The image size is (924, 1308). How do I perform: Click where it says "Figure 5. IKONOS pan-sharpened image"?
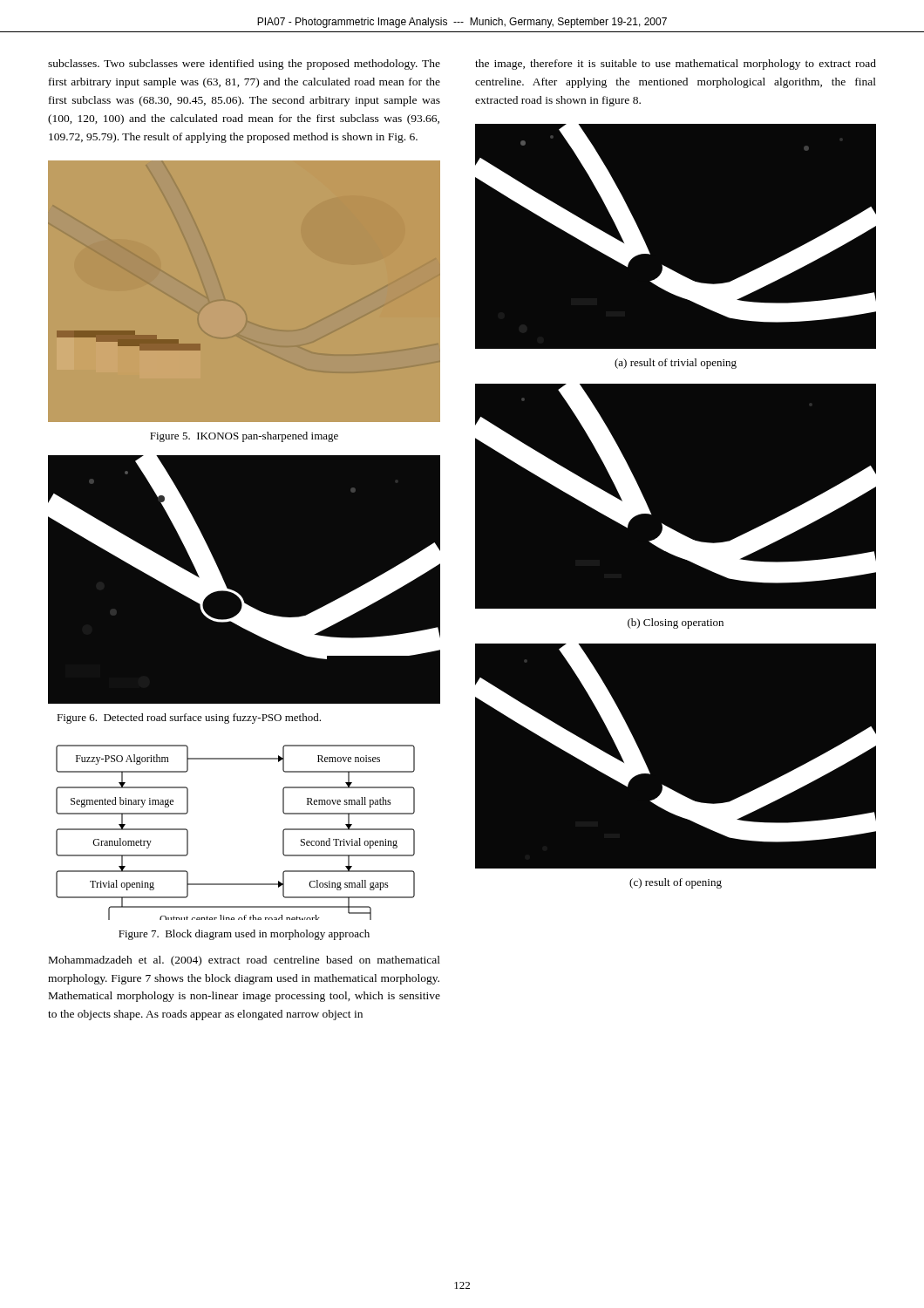tap(244, 435)
